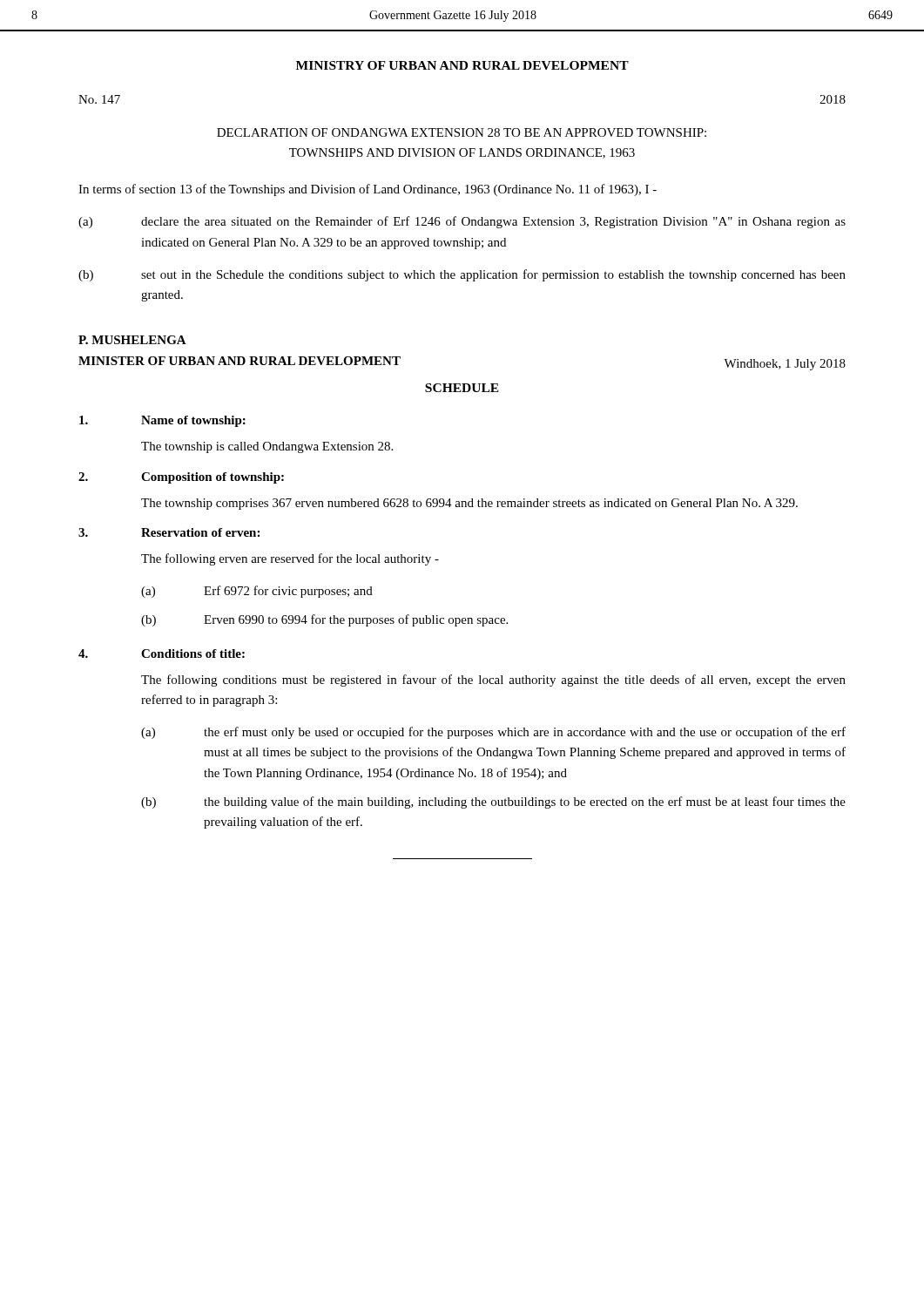Find the passage starting "(a) Erf 6972 for civic purposes;"
The image size is (924, 1307).
coord(257,592)
